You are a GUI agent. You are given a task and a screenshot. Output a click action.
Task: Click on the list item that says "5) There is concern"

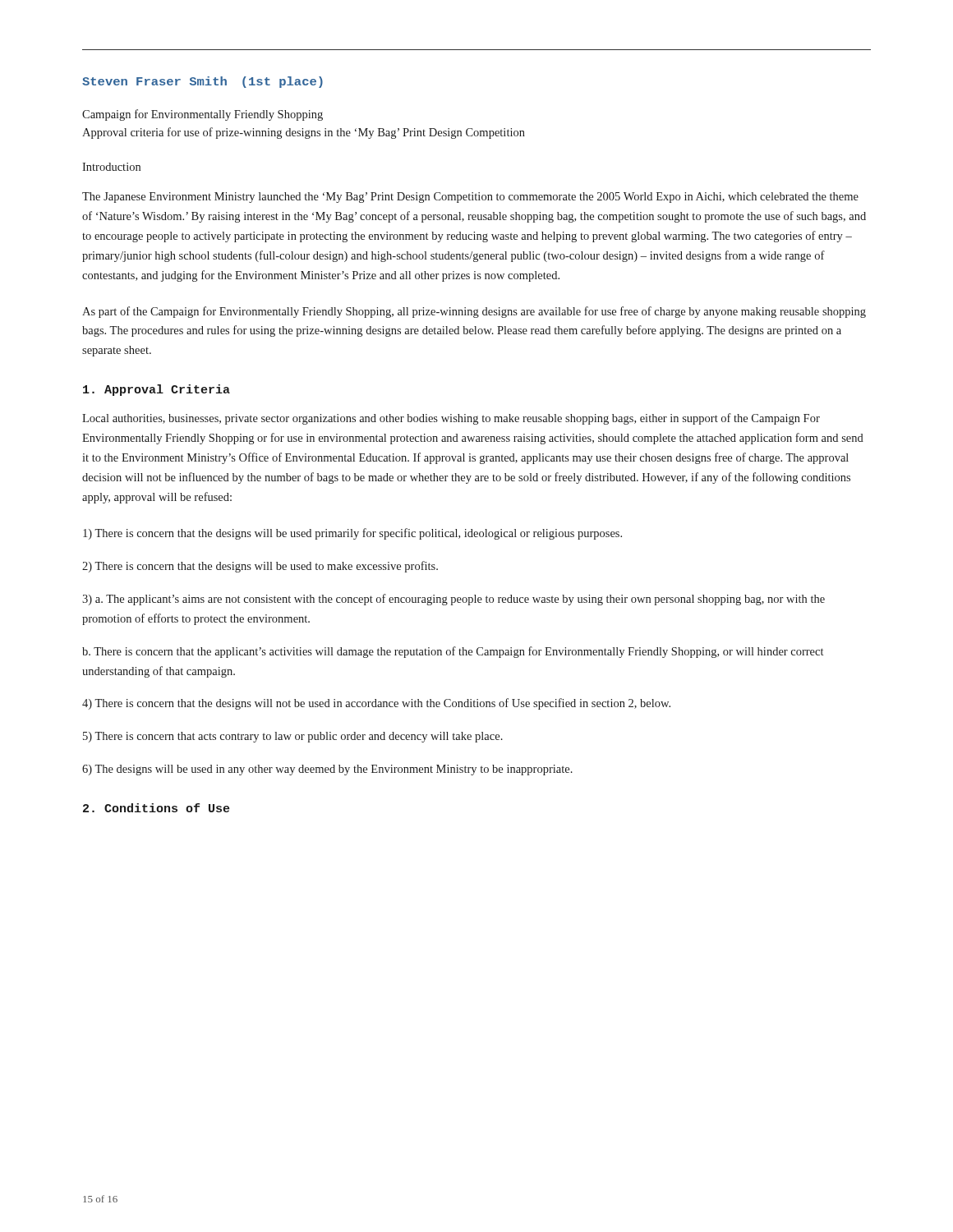(x=293, y=736)
